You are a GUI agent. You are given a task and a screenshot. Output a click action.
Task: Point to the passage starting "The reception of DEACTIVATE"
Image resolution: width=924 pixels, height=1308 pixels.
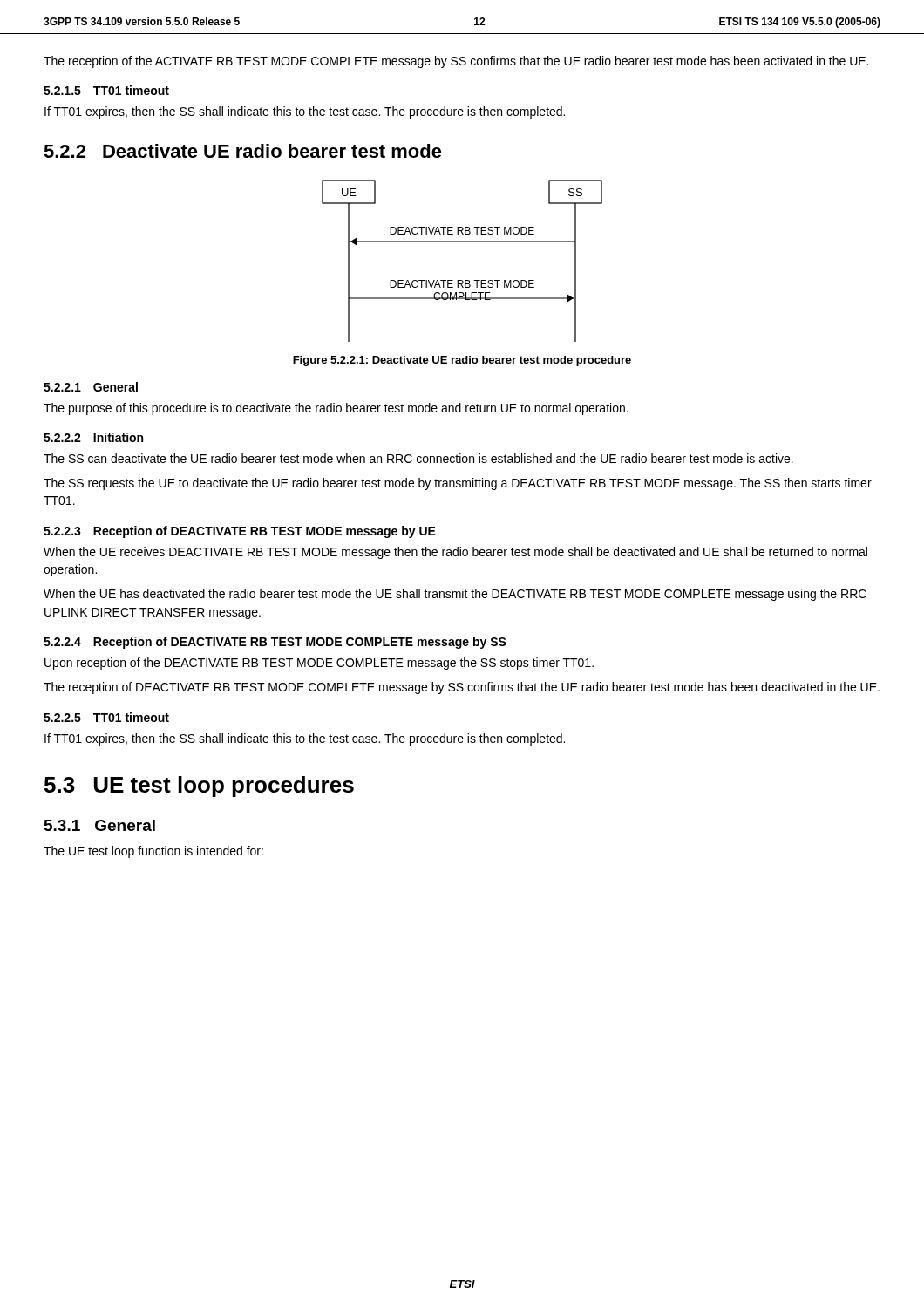click(x=462, y=687)
